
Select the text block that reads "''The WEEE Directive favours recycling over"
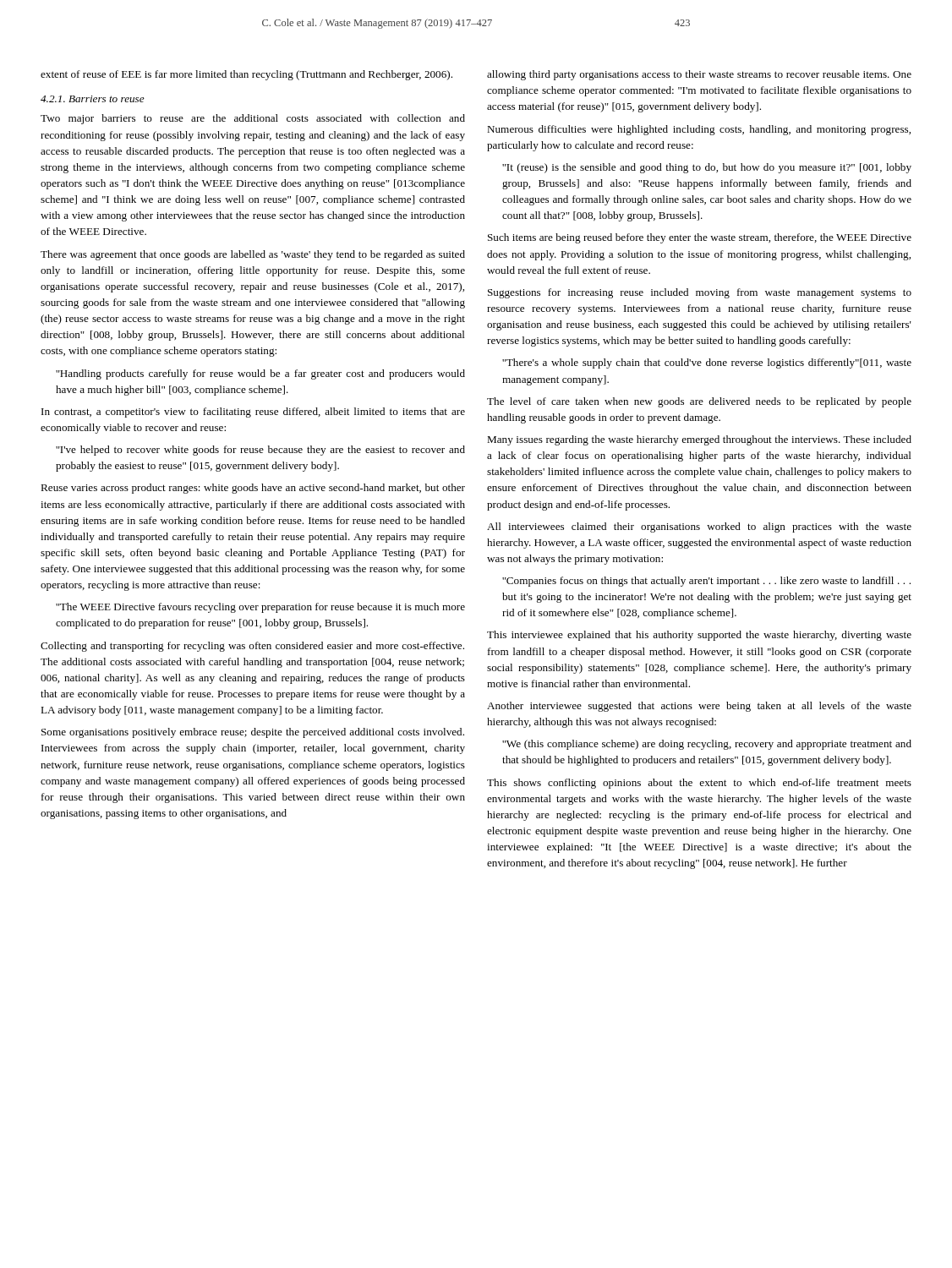pos(260,615)
